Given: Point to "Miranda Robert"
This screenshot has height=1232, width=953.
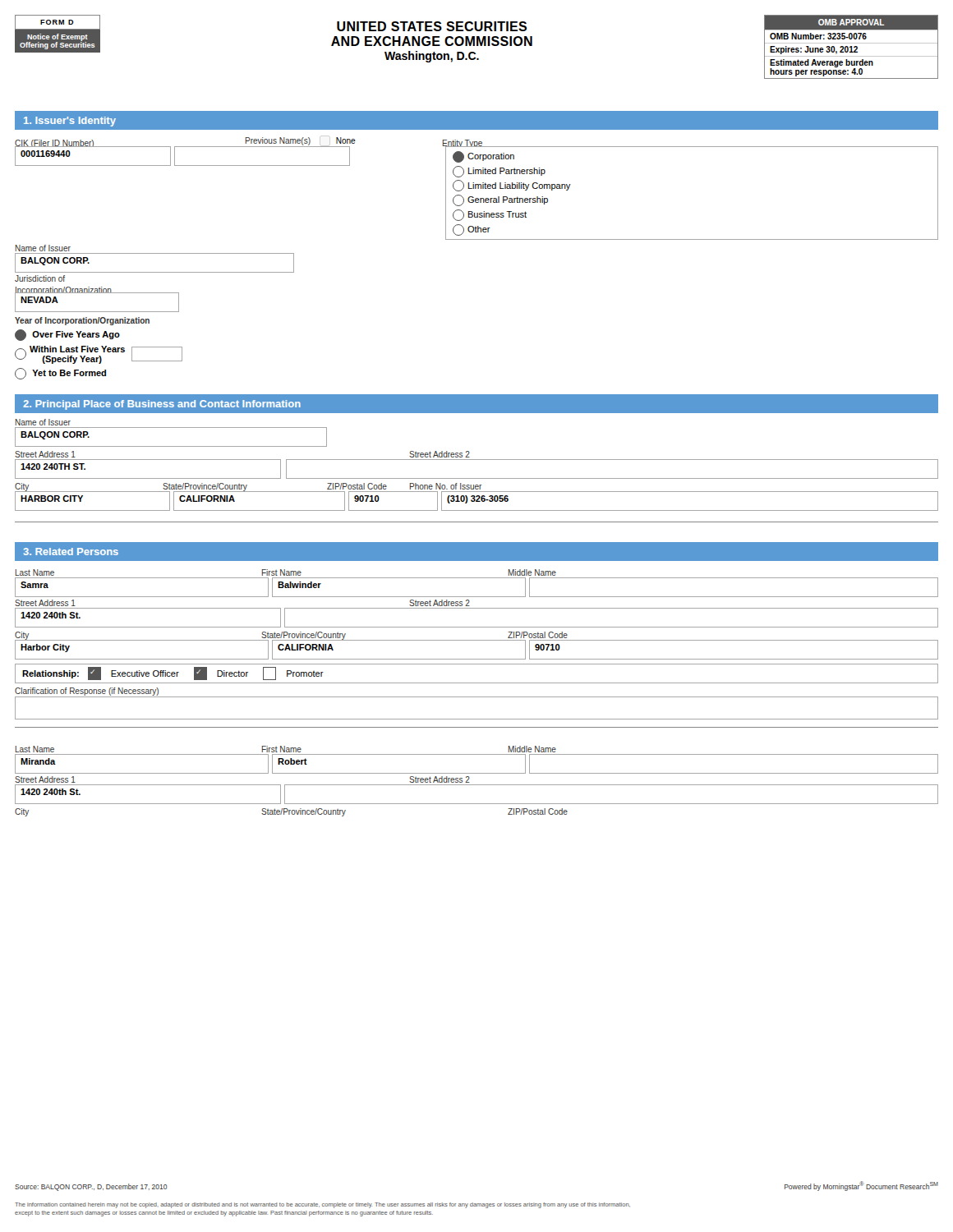Looking at the screenshot, I should (x=476, y=764).
